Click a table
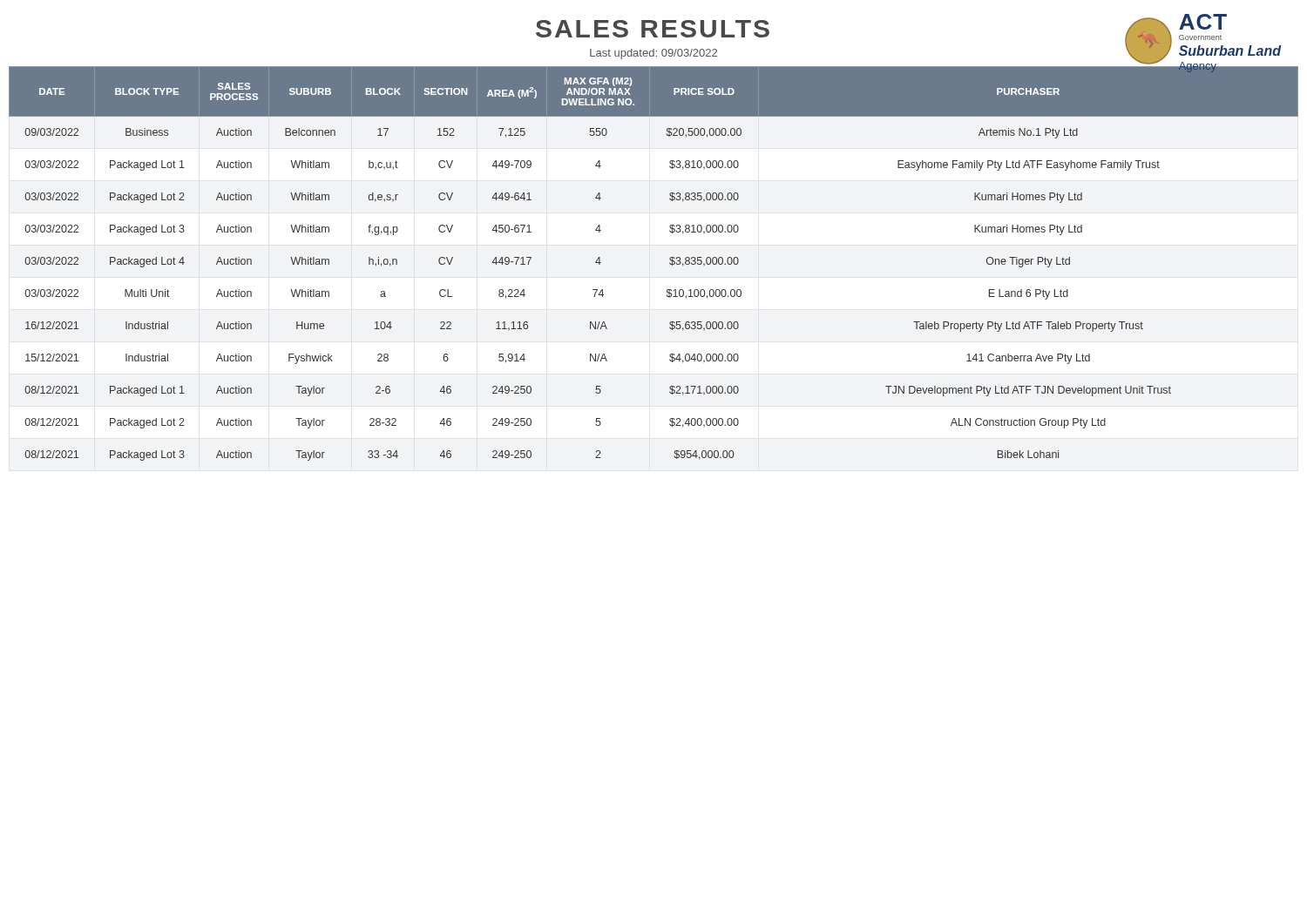 [x=654, y=269]
